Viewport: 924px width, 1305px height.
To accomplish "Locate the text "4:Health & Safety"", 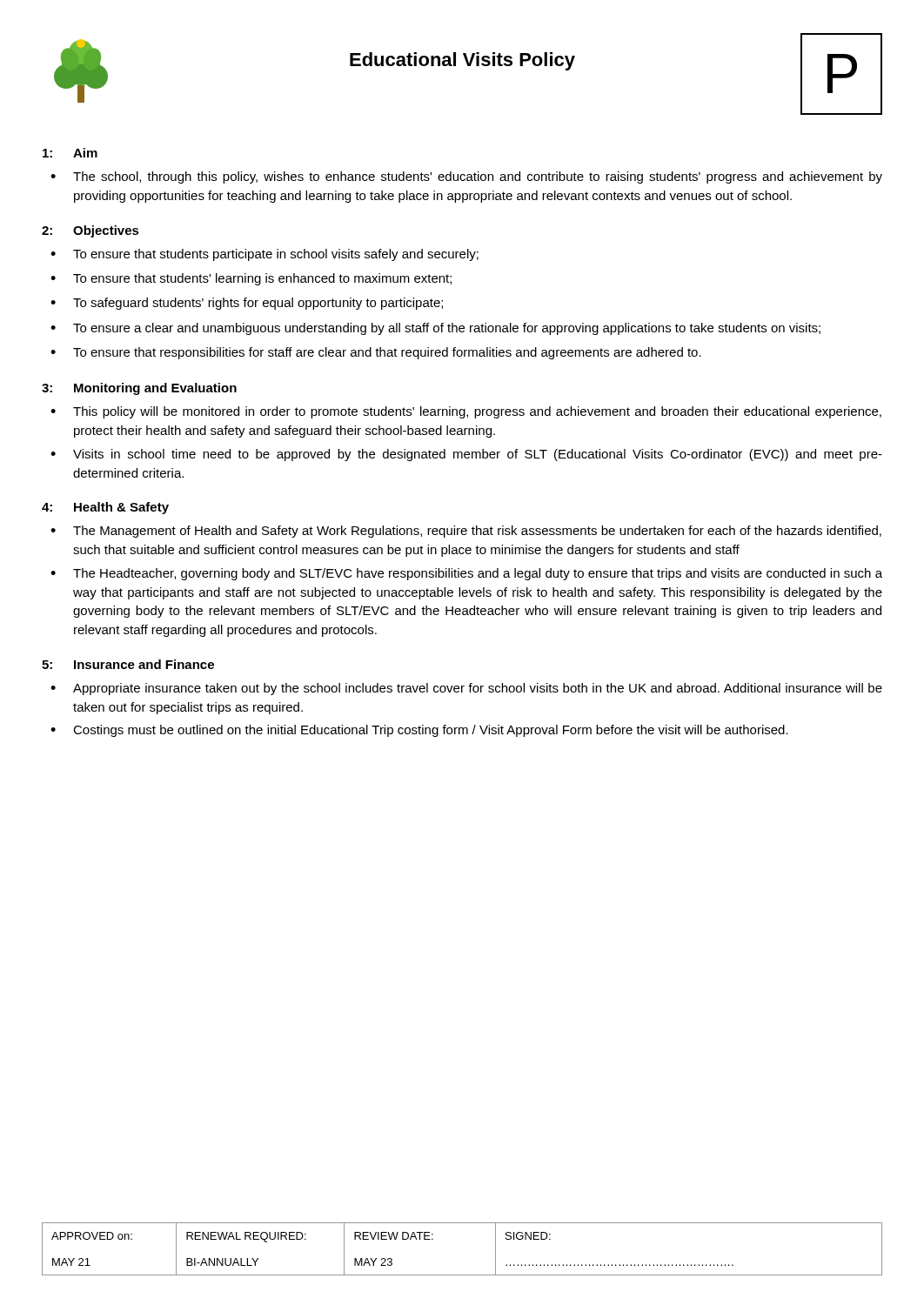I will (x=105, y=507).
